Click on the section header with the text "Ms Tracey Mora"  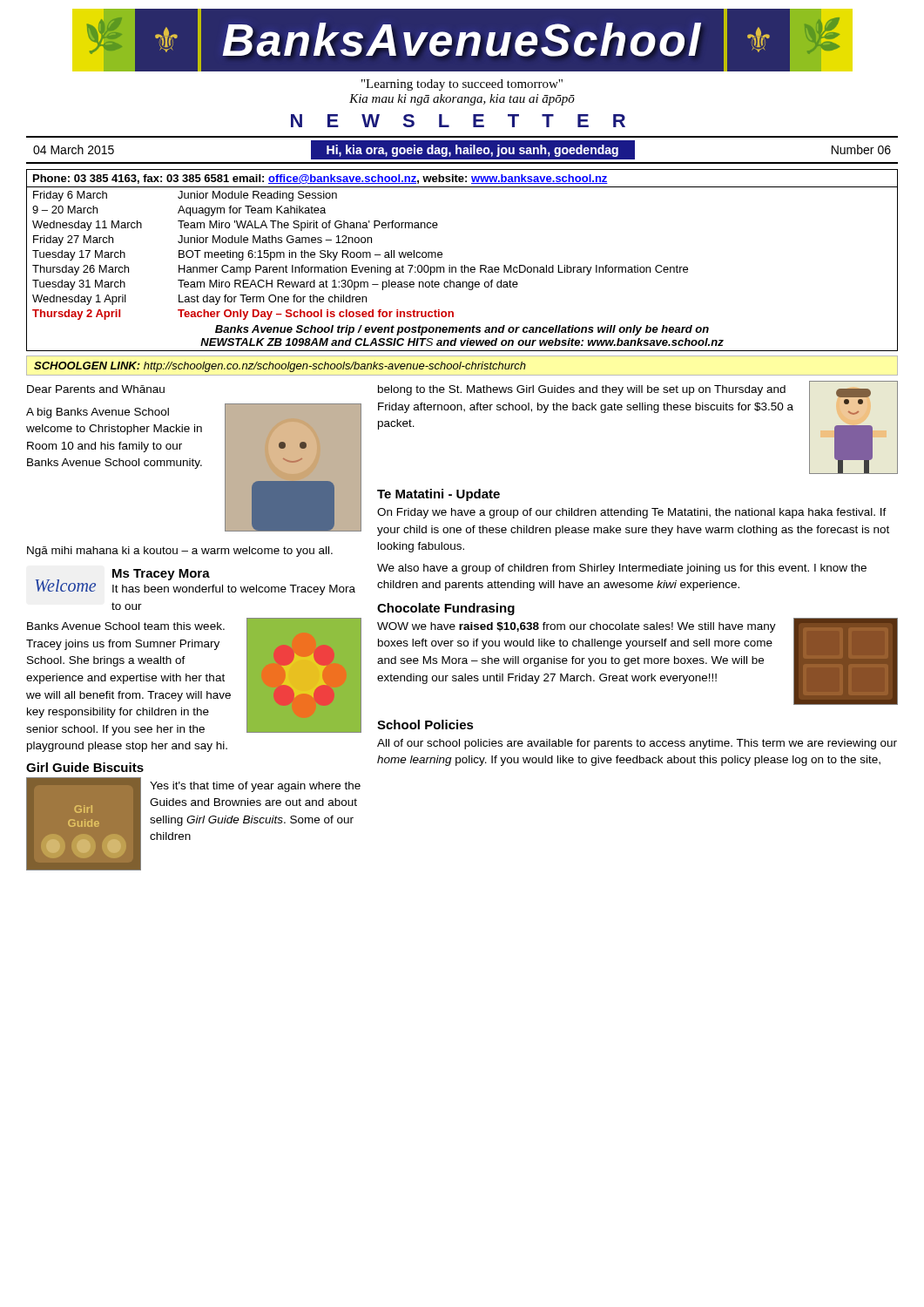tap(160, 573)
